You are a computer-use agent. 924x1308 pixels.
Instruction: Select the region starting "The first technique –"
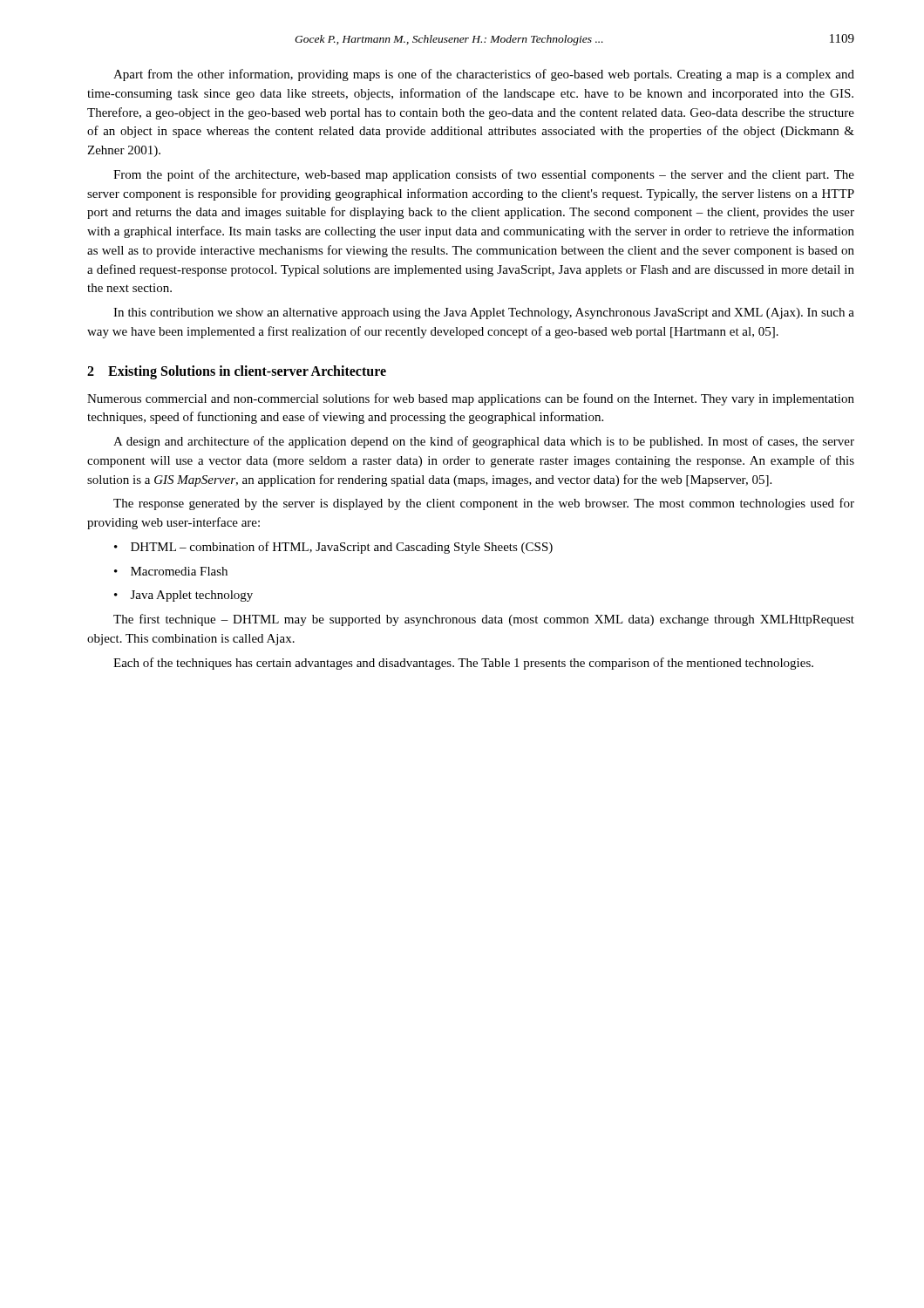(x=471, y=630)
